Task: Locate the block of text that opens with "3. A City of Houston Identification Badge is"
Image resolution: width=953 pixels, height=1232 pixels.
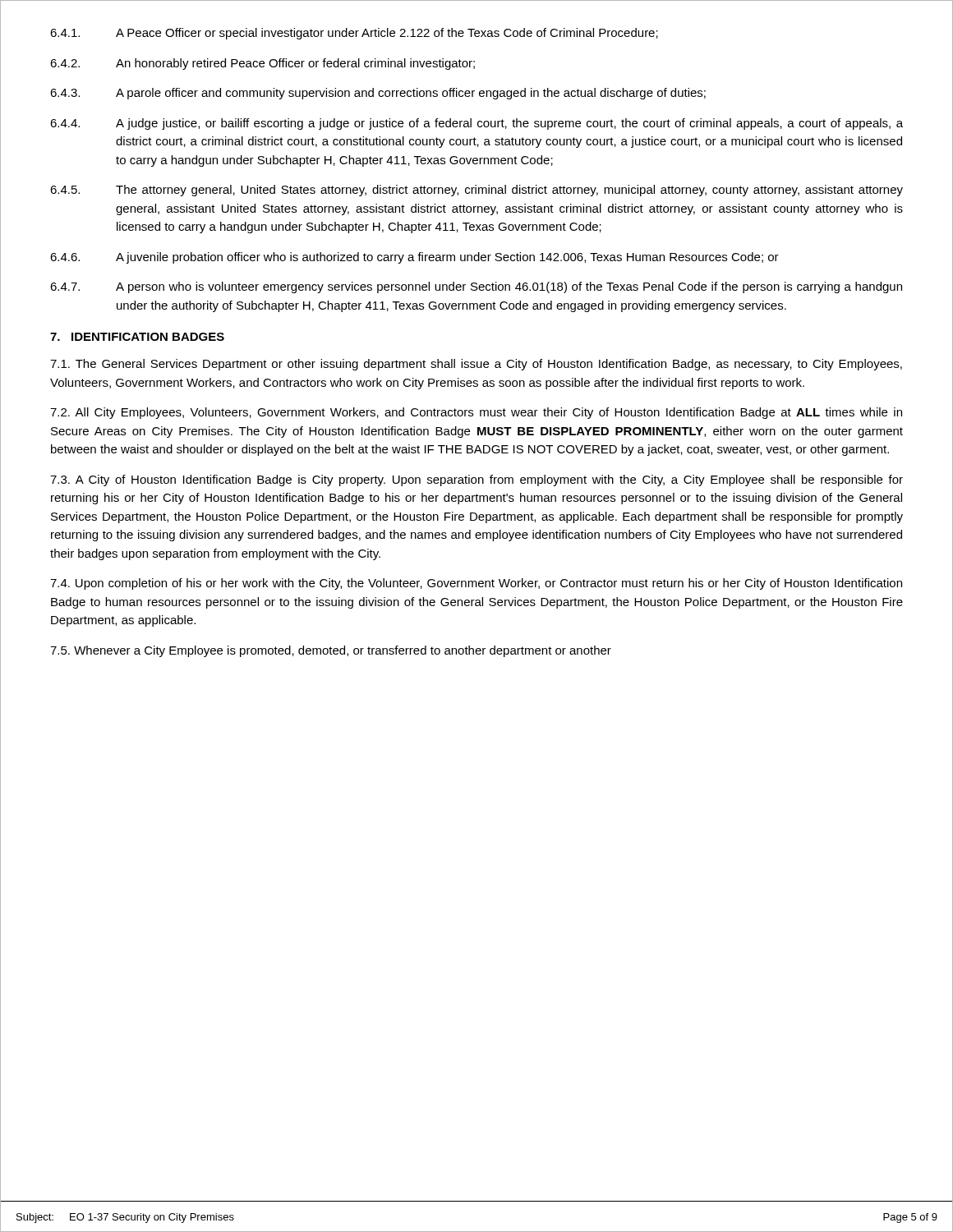Action: [476, 516]
